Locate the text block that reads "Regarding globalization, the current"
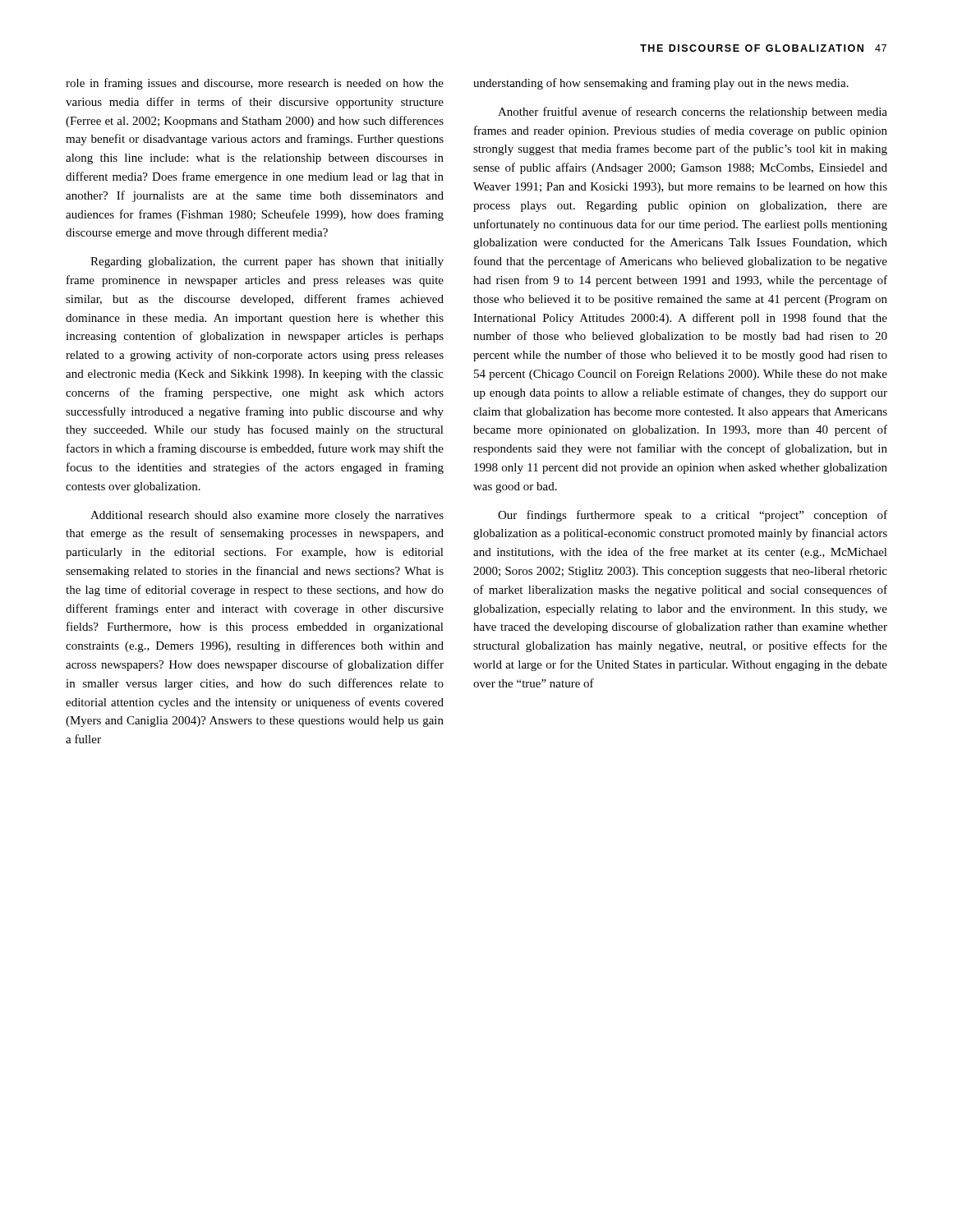The height and width of the screenshot is (1232, 953). pos(255,374)
